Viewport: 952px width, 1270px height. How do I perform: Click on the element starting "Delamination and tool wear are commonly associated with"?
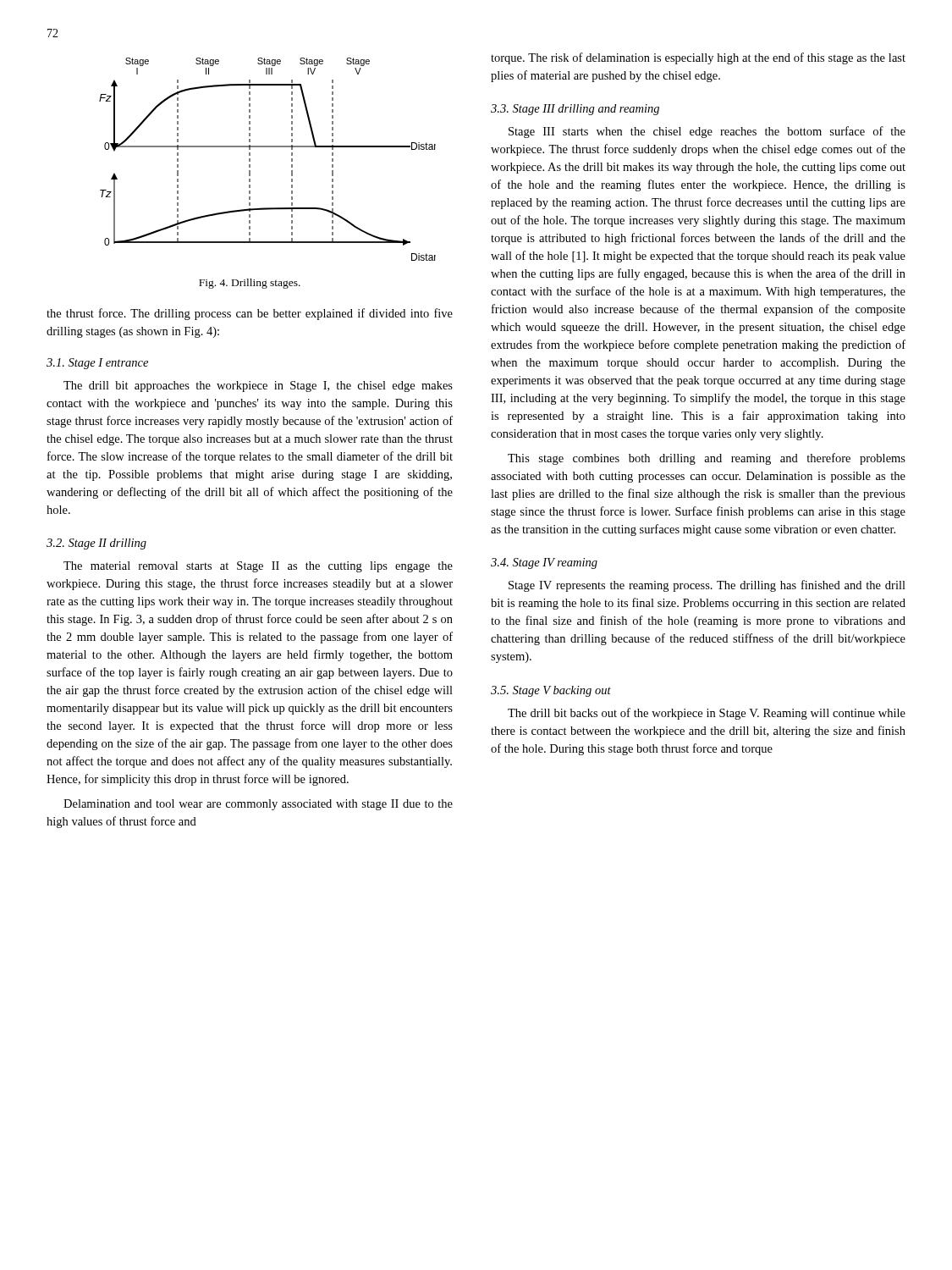point(250,812)
